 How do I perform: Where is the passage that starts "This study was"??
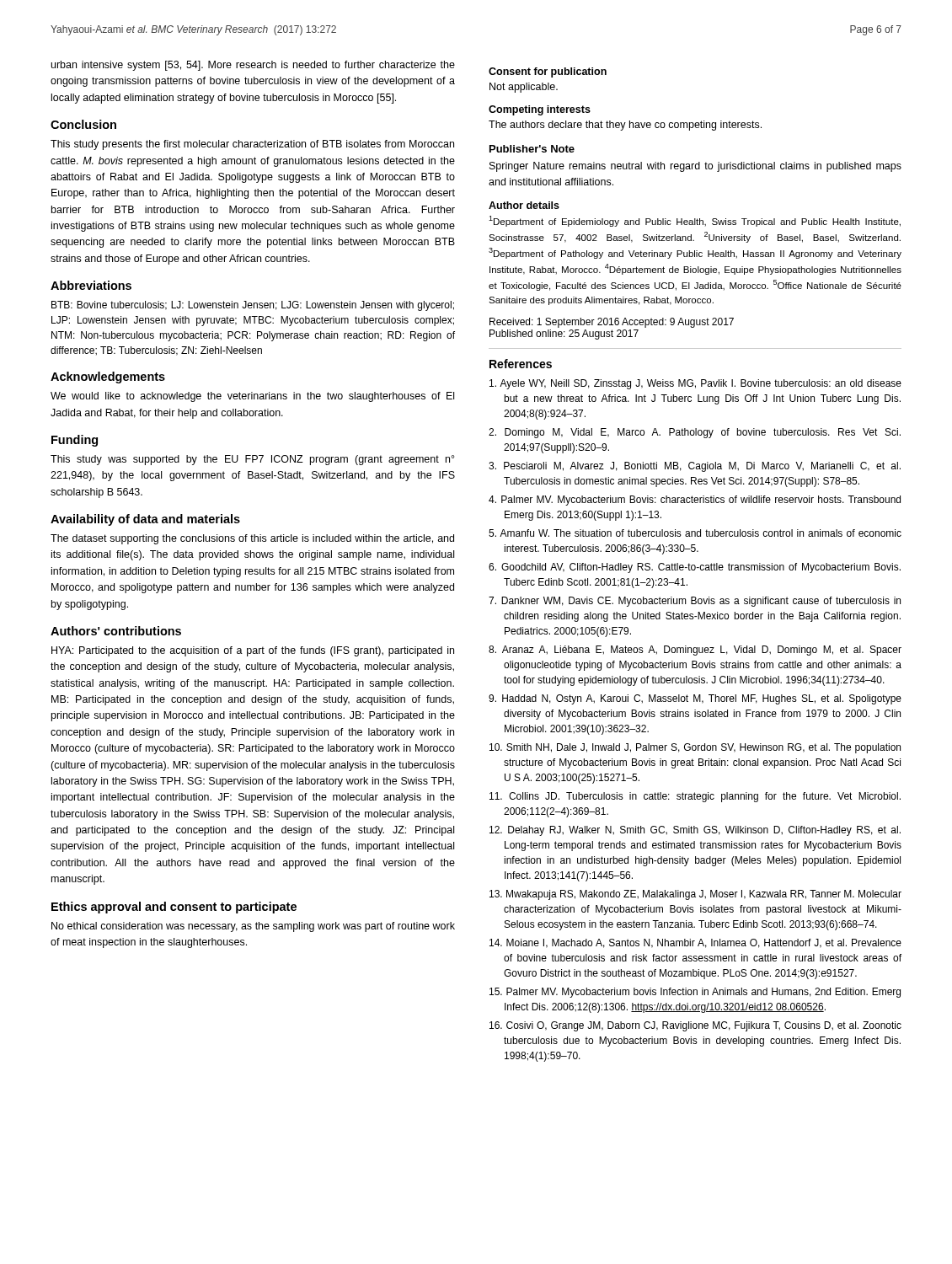click(x=253, y=476)
